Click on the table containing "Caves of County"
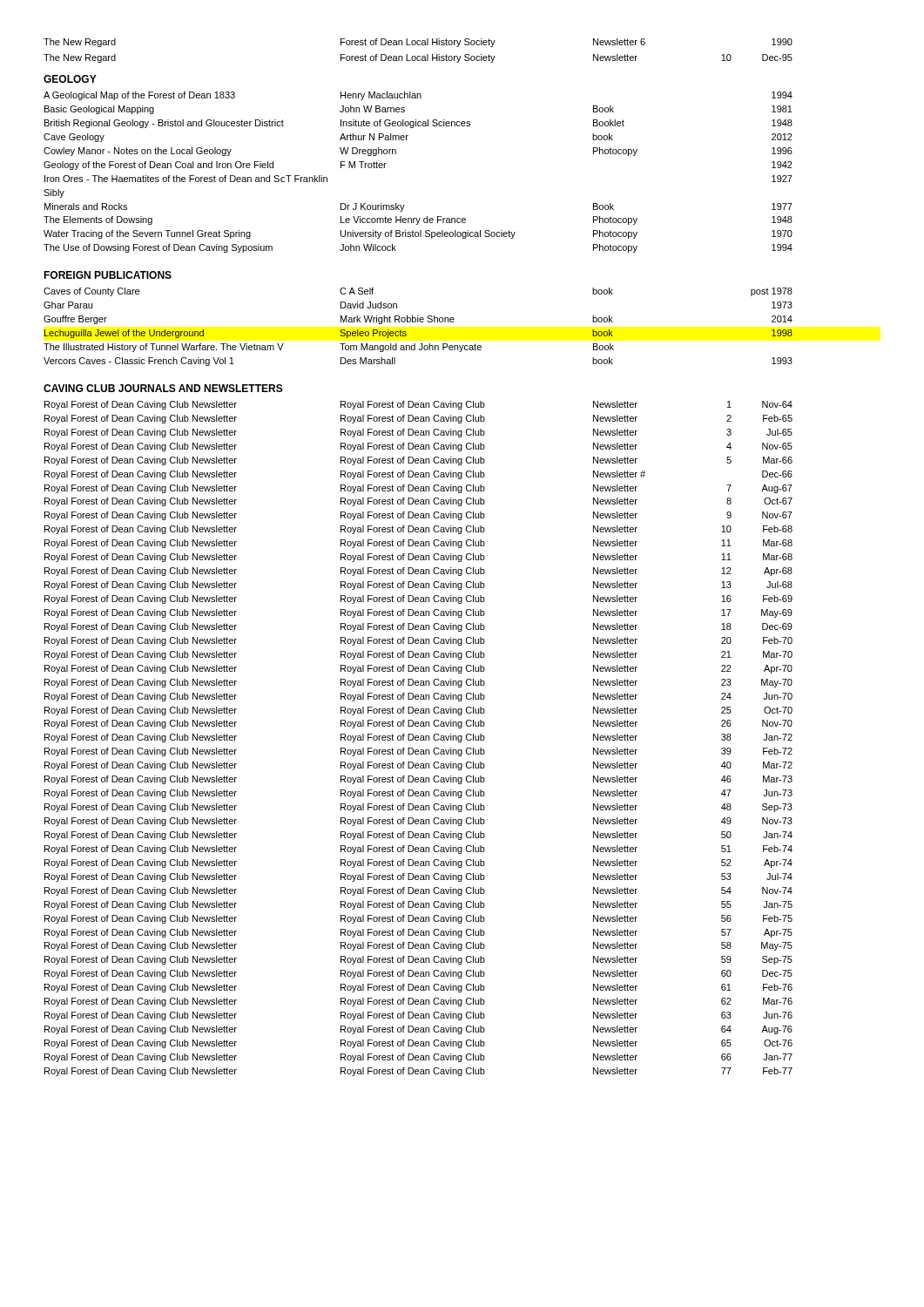 (462, 327)
